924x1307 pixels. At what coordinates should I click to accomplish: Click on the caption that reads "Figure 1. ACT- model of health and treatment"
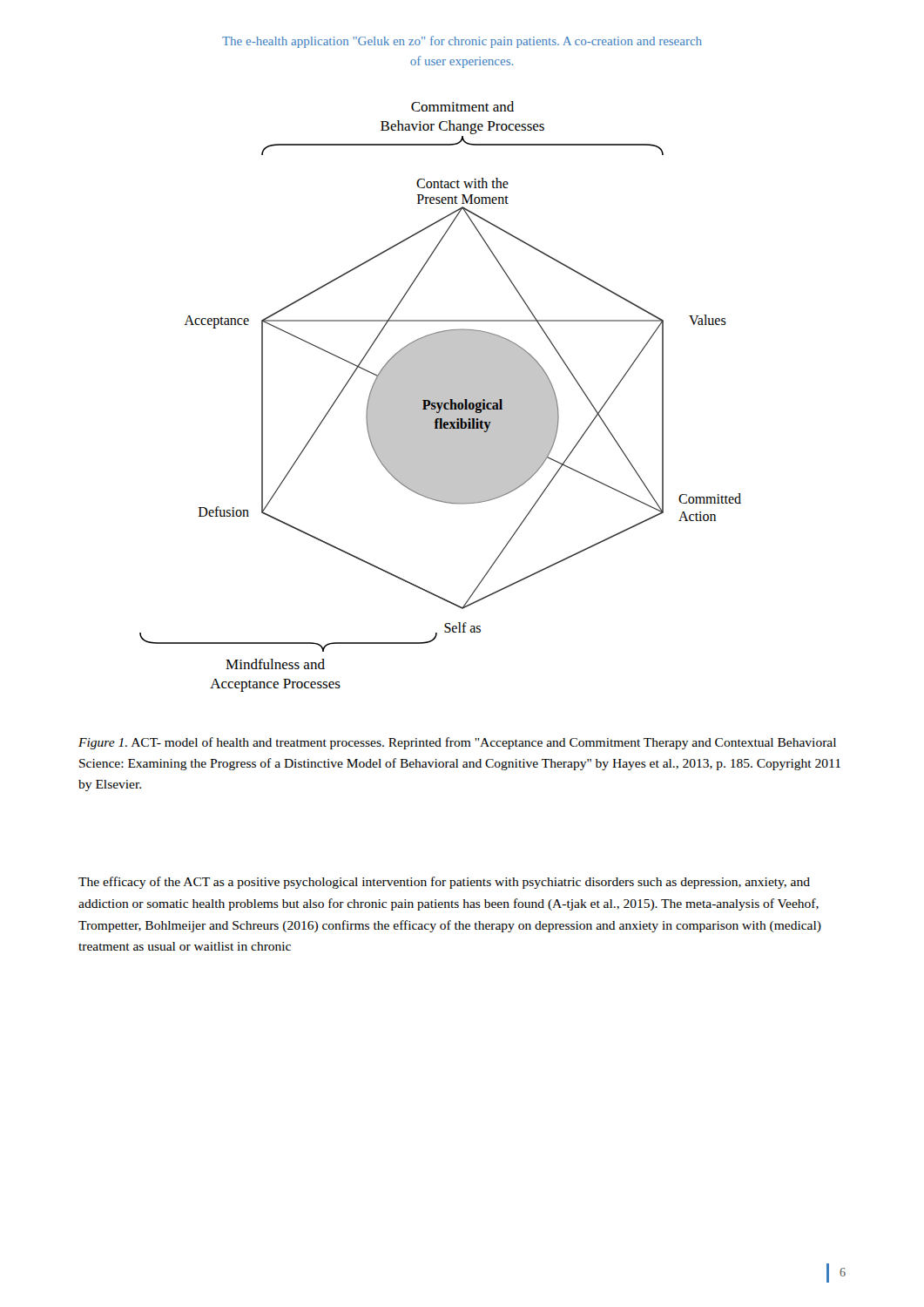[x=460, y=763]
